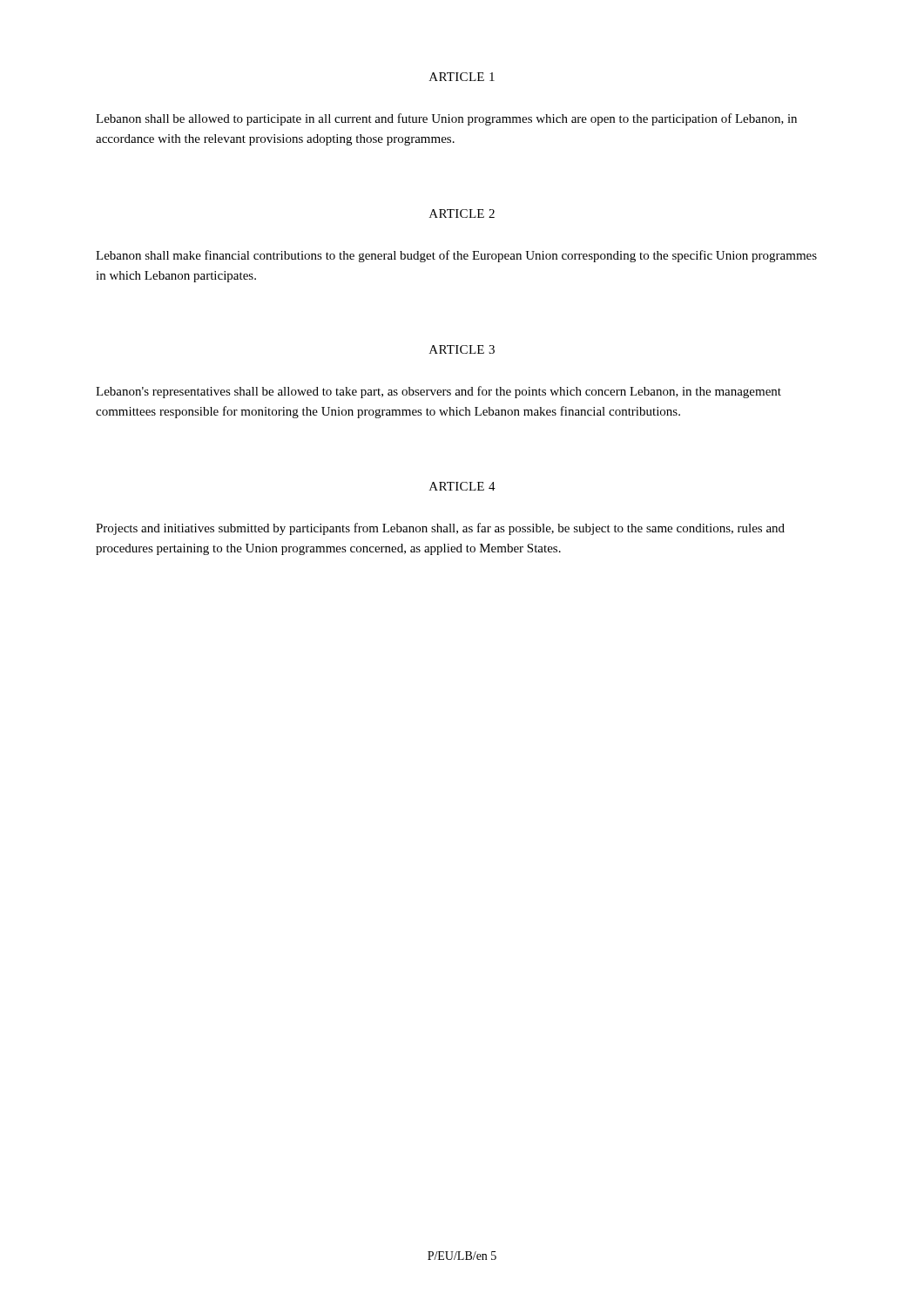Select the section header with the text "ARTICLE 4"

pyautogui.click(x=462, y=486)
